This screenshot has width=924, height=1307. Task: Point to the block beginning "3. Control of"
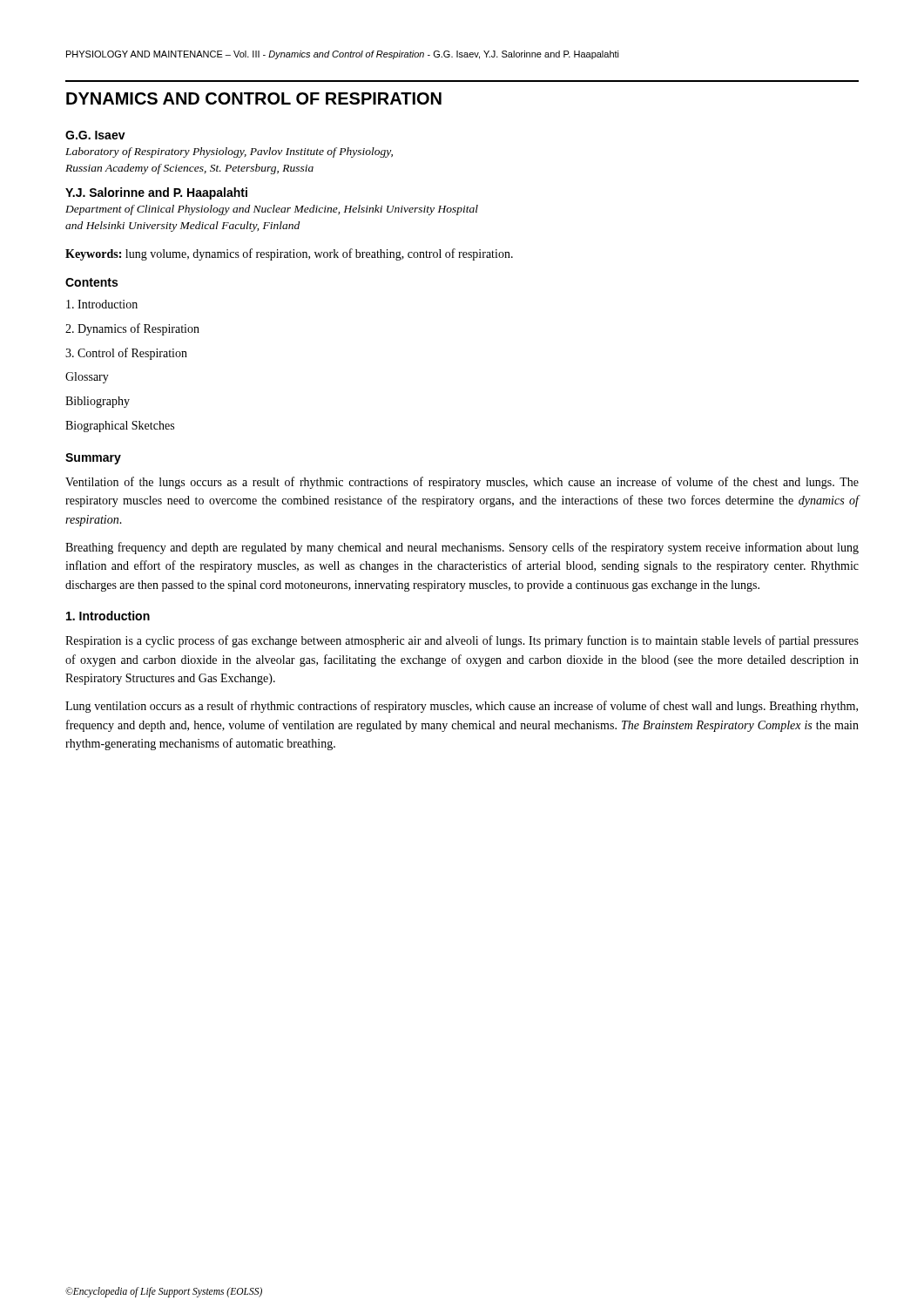pyautogui.click(x=126, y=354)
